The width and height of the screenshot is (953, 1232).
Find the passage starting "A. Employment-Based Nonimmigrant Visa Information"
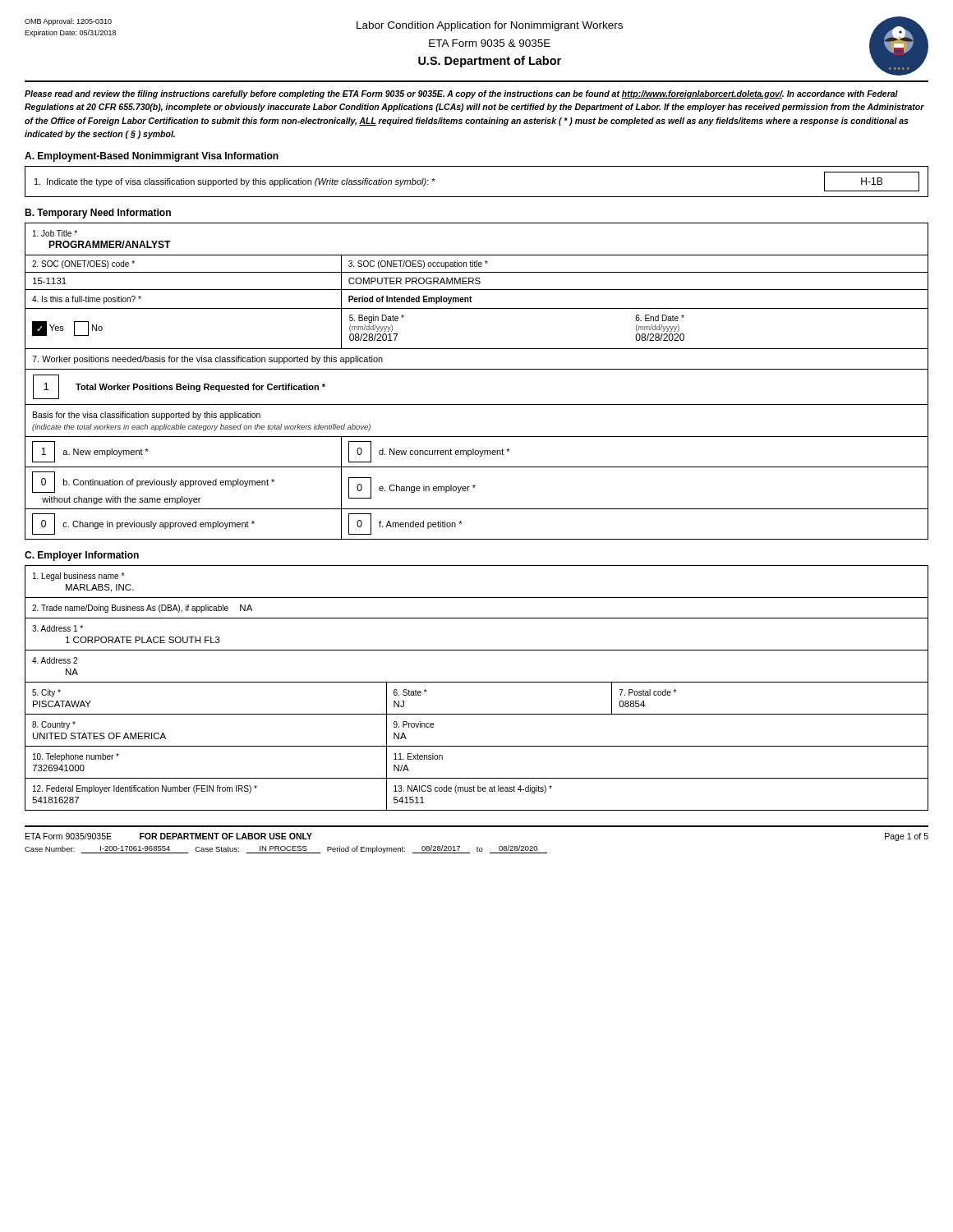[x=152, y=156]
